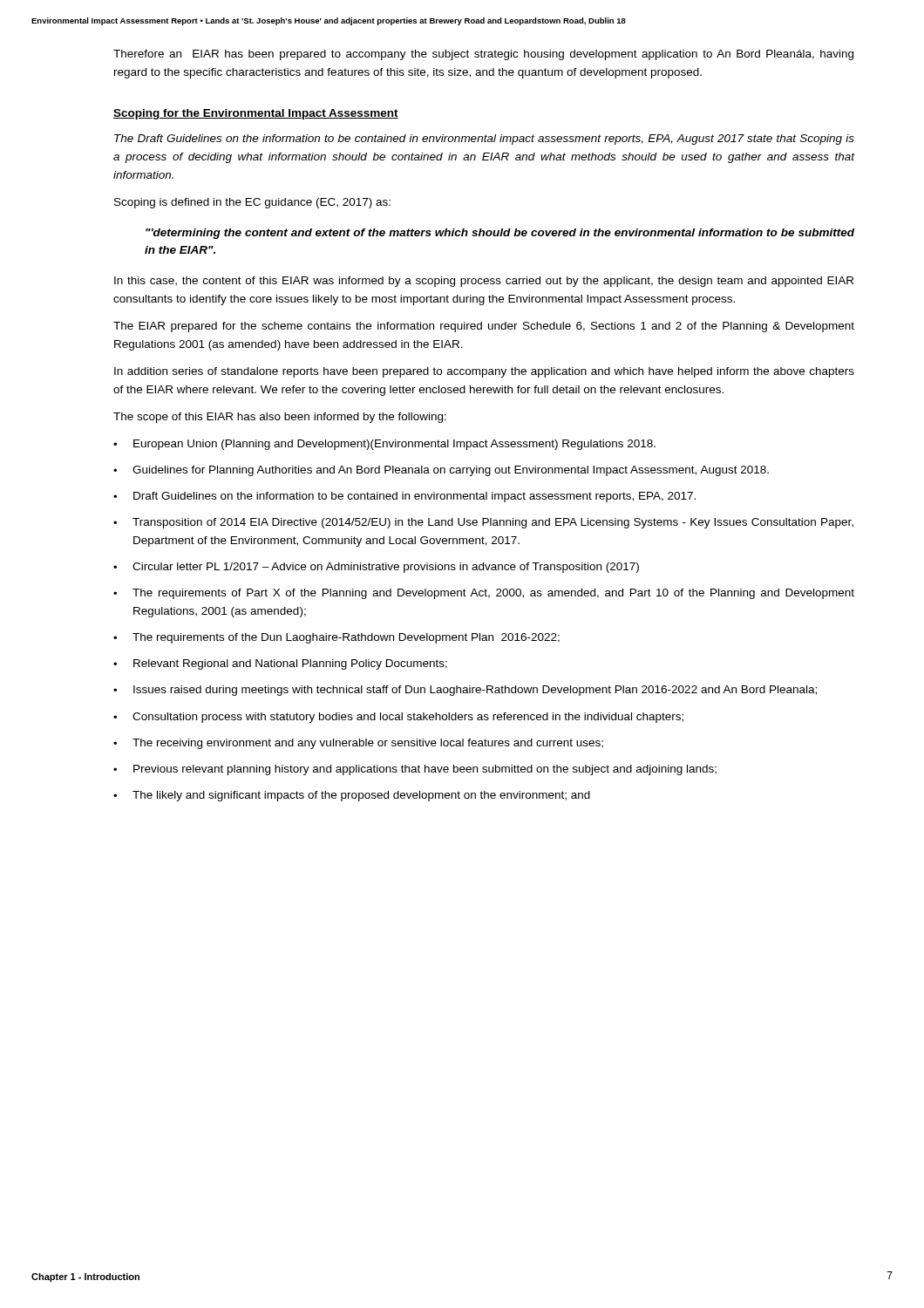Screen dimensions: 1308x924
Task: Find "Scoping for the Environmental Impact Assessment" on this page
Action: 256,113
